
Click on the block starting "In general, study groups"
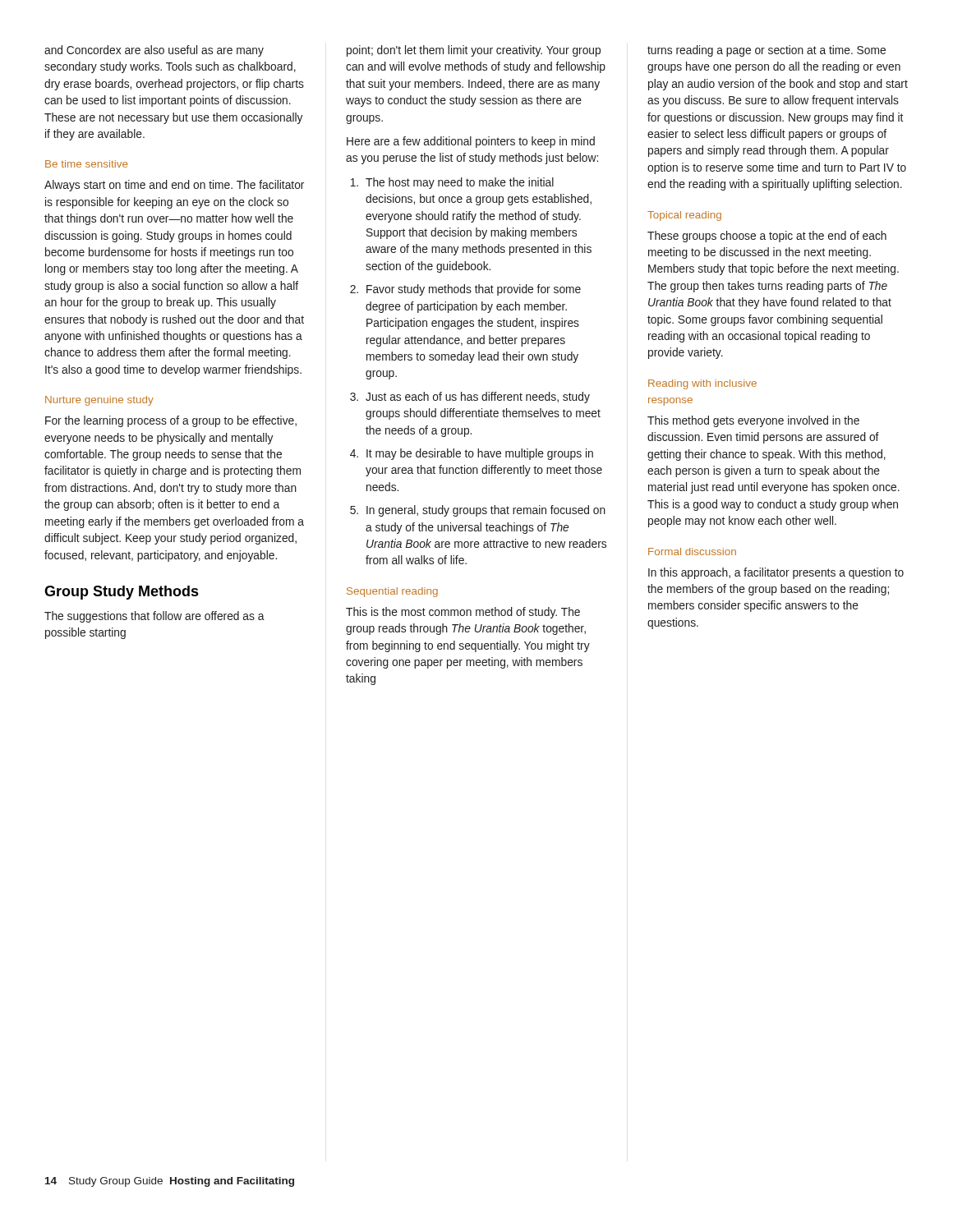485,536
